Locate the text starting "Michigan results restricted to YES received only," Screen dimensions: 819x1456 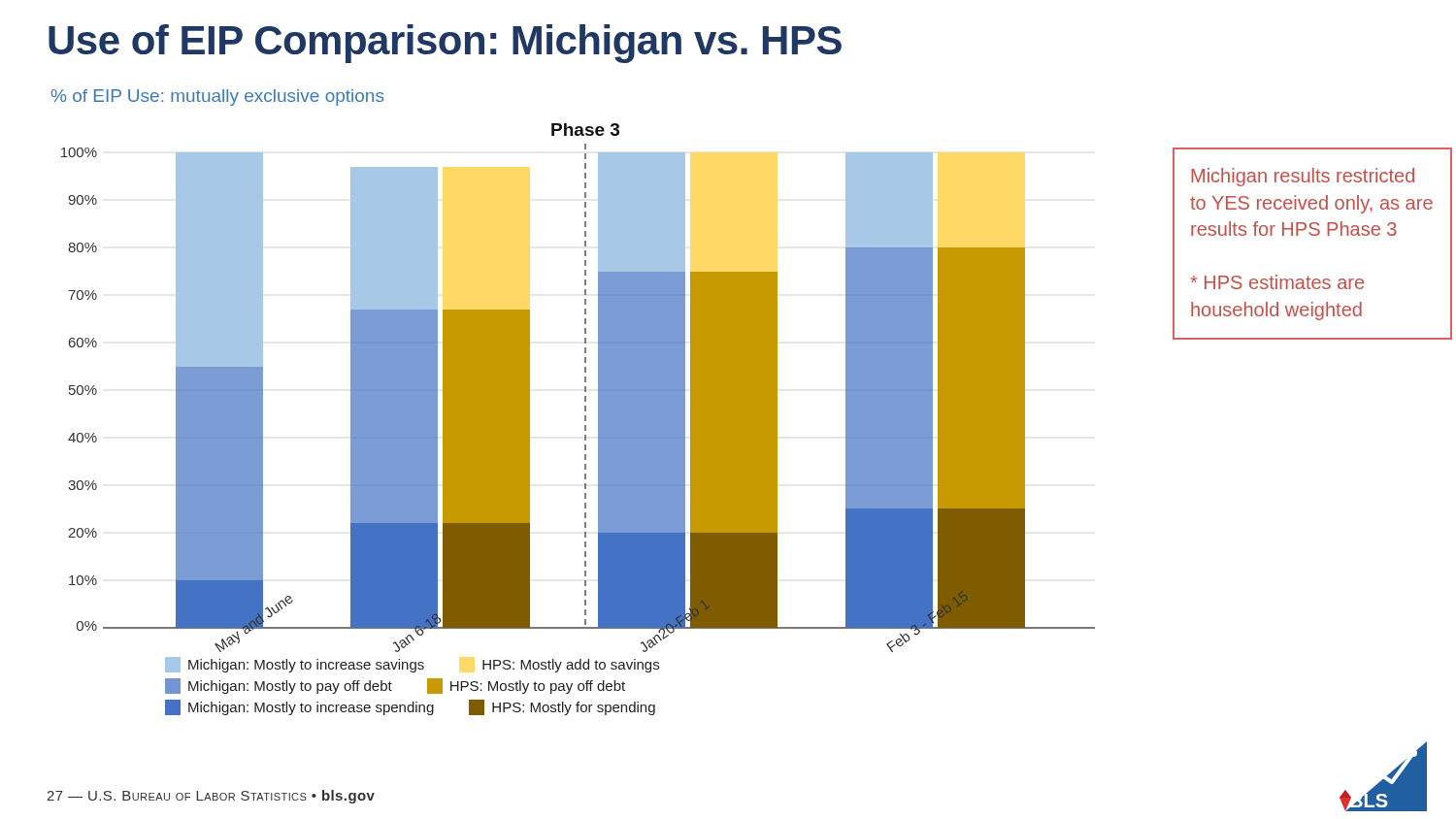(1312, 243)
